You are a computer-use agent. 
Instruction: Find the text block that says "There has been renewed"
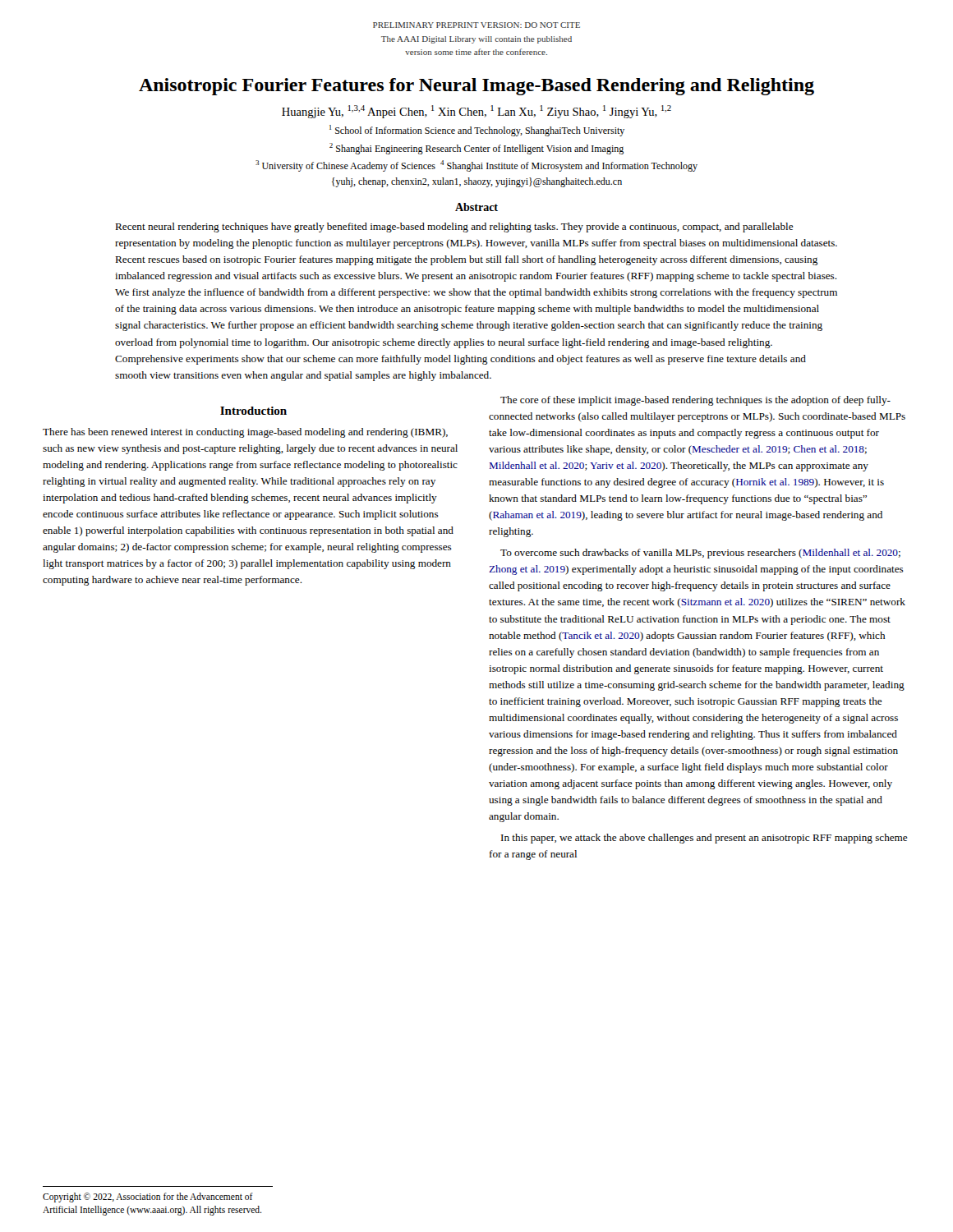pos(253,506)
